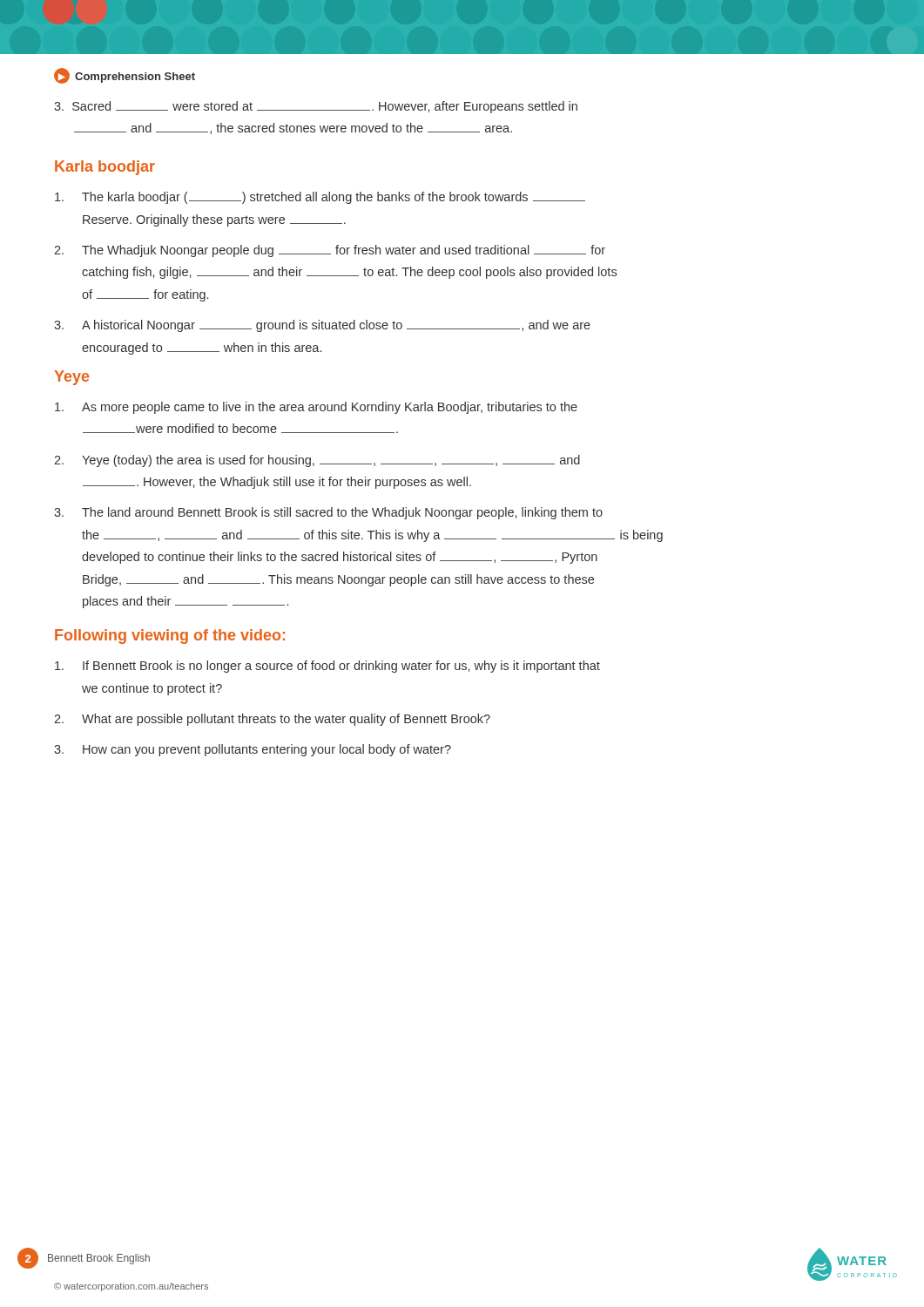Where is the passage that starts "2. The Whadjuk Noongar people dug for fresh"?
924x1307 pixels.
462,273
